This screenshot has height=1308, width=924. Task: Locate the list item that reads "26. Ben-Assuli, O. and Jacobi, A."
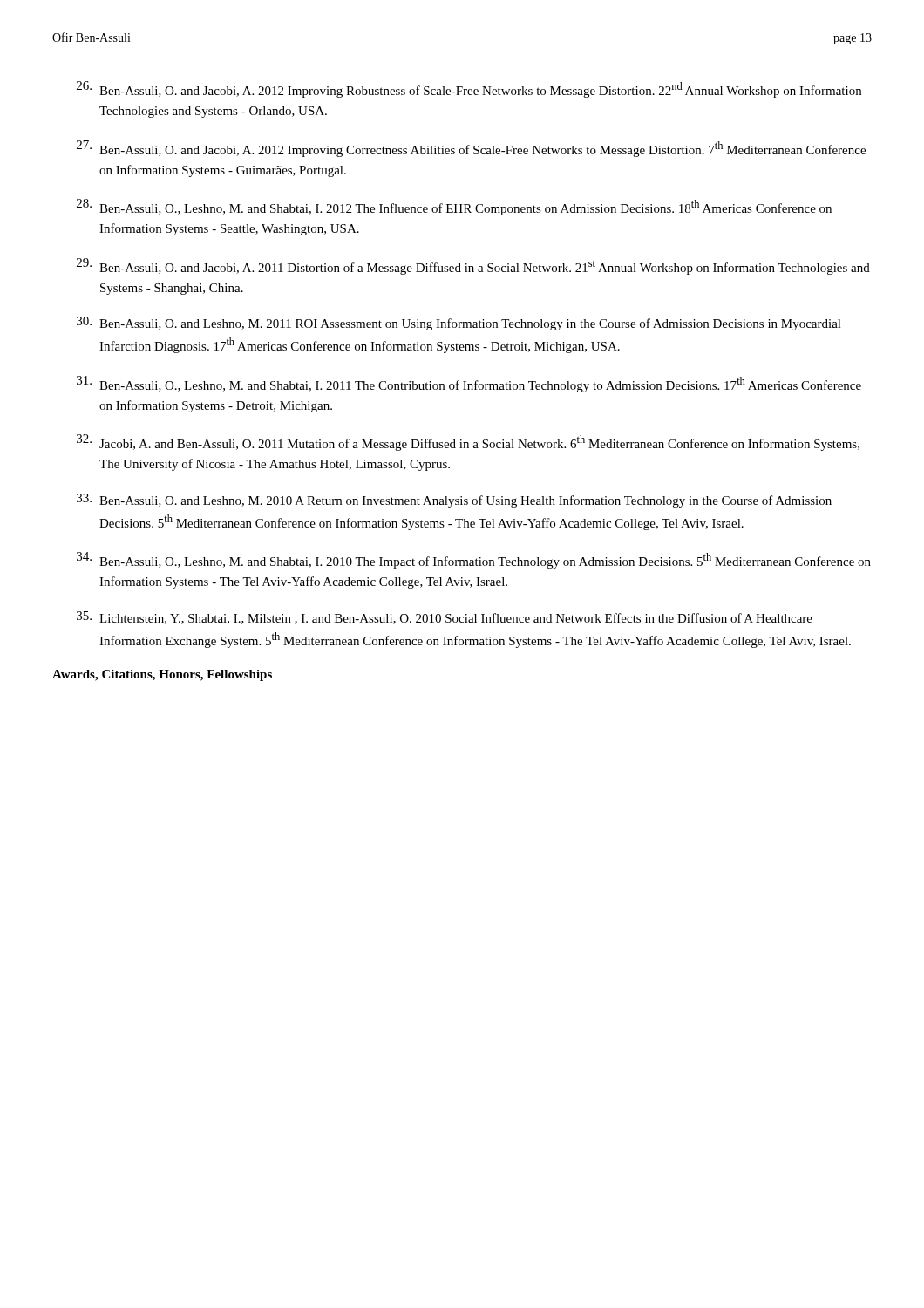point(462,100)
